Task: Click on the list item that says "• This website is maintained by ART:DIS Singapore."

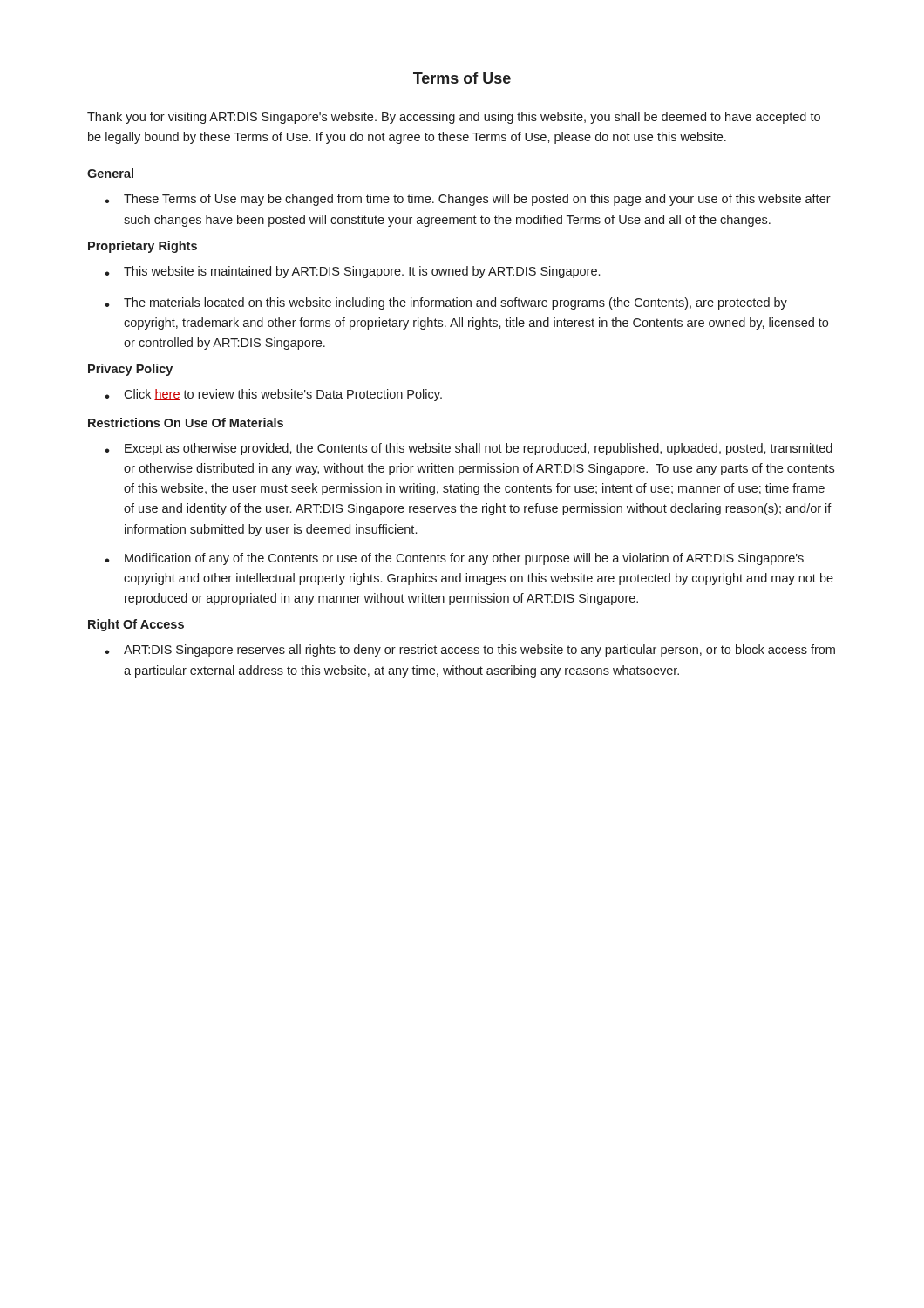Action: pyautogui.click(x=471, y=273)
